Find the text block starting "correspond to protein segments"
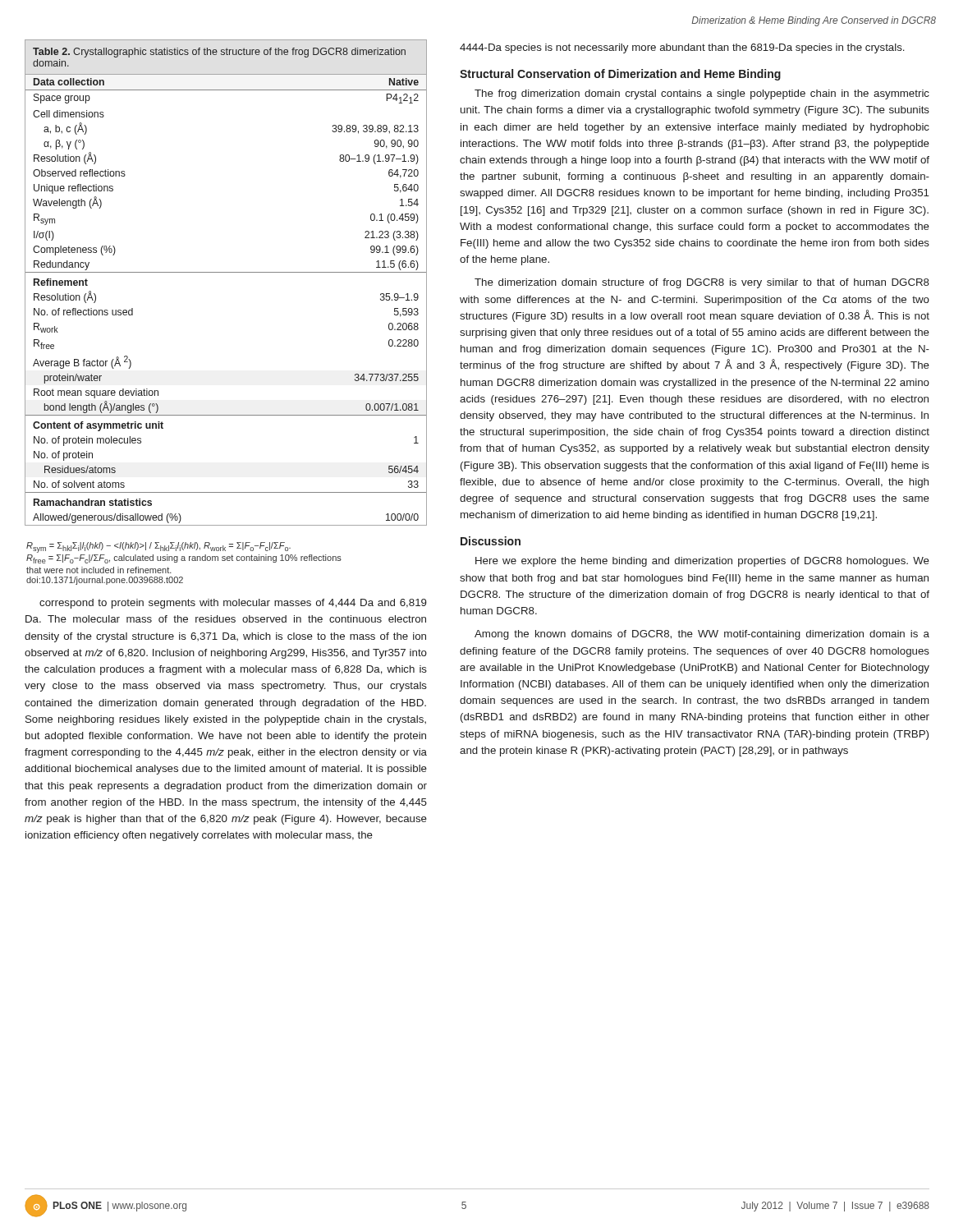The height and width of the screenshot is (1232, 954). pos(226,719)
